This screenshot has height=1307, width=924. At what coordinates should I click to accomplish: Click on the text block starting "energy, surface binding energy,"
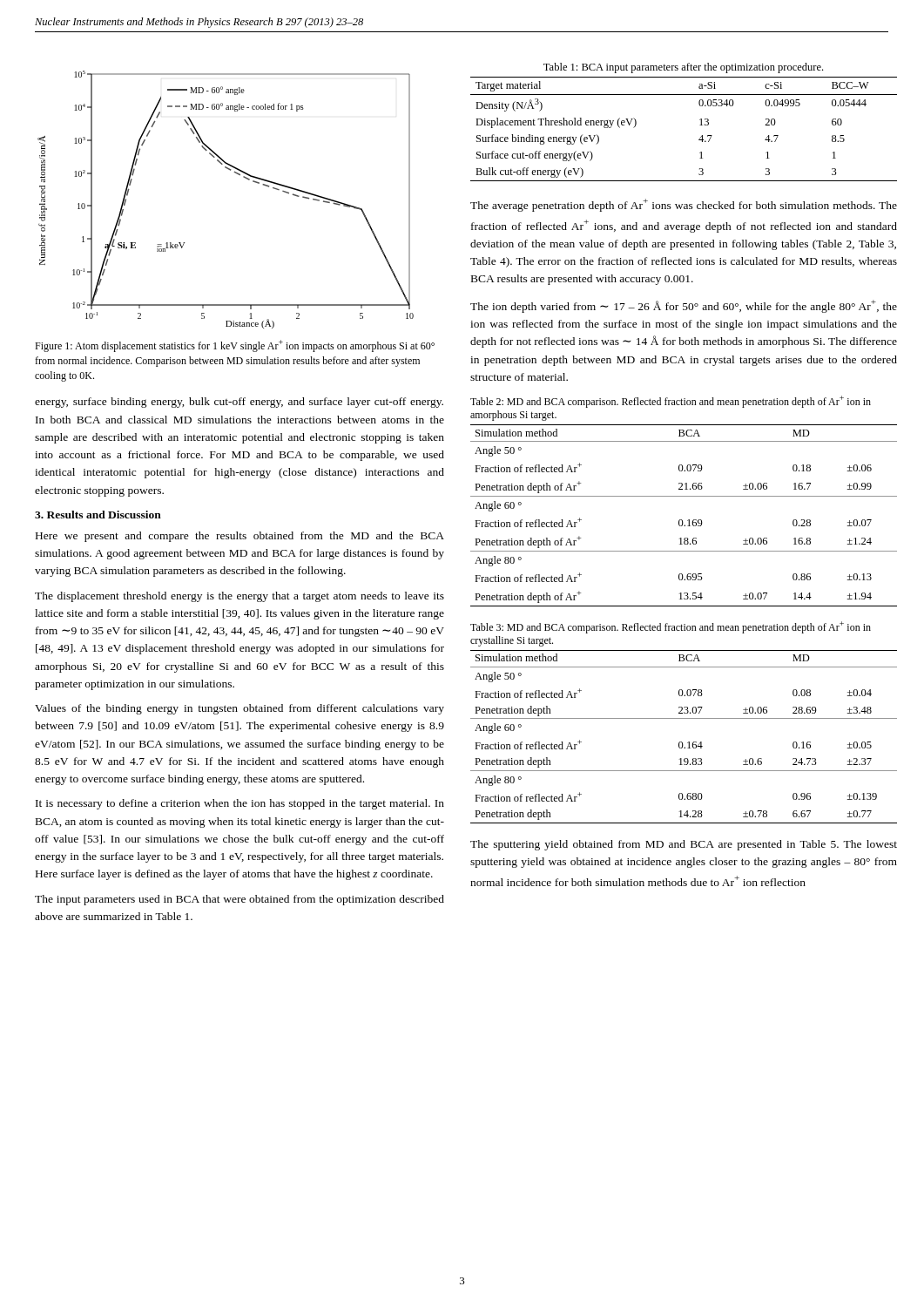tap(240, 446)
